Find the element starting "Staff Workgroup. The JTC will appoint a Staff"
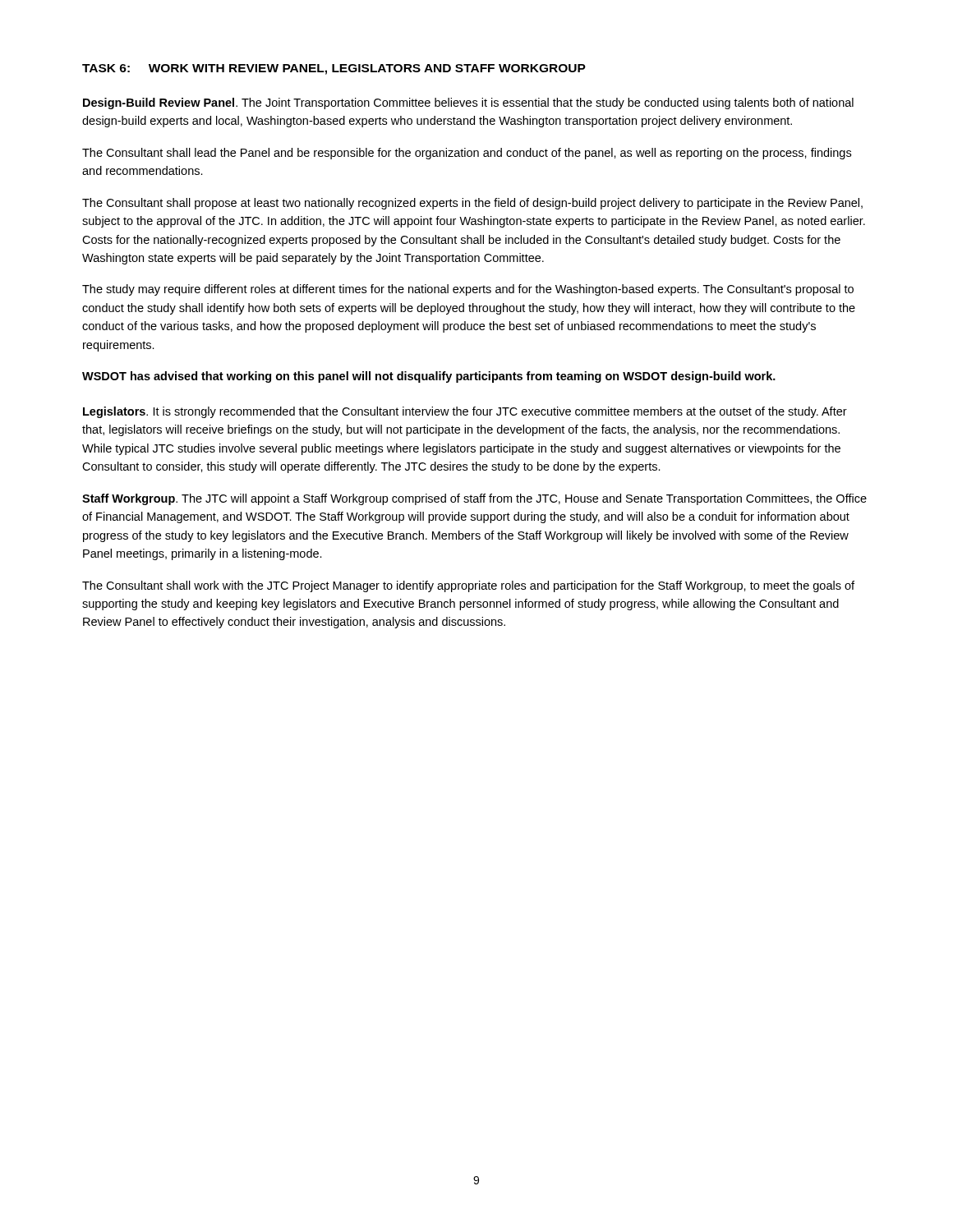The width and height of the screenshot is (953, 1232). (x=474, y=526)
